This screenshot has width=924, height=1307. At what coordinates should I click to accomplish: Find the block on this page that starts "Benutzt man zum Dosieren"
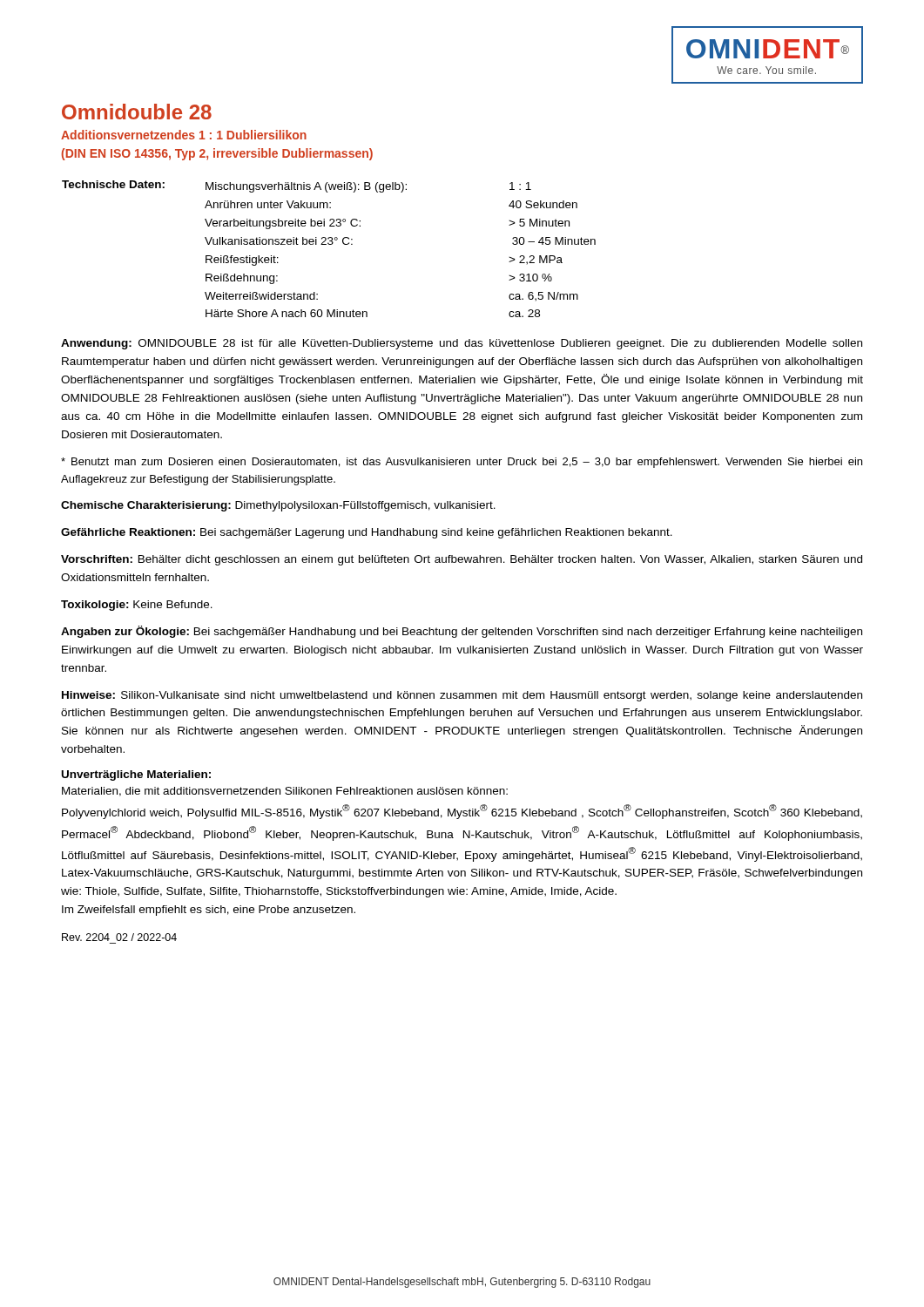point(462,470)
